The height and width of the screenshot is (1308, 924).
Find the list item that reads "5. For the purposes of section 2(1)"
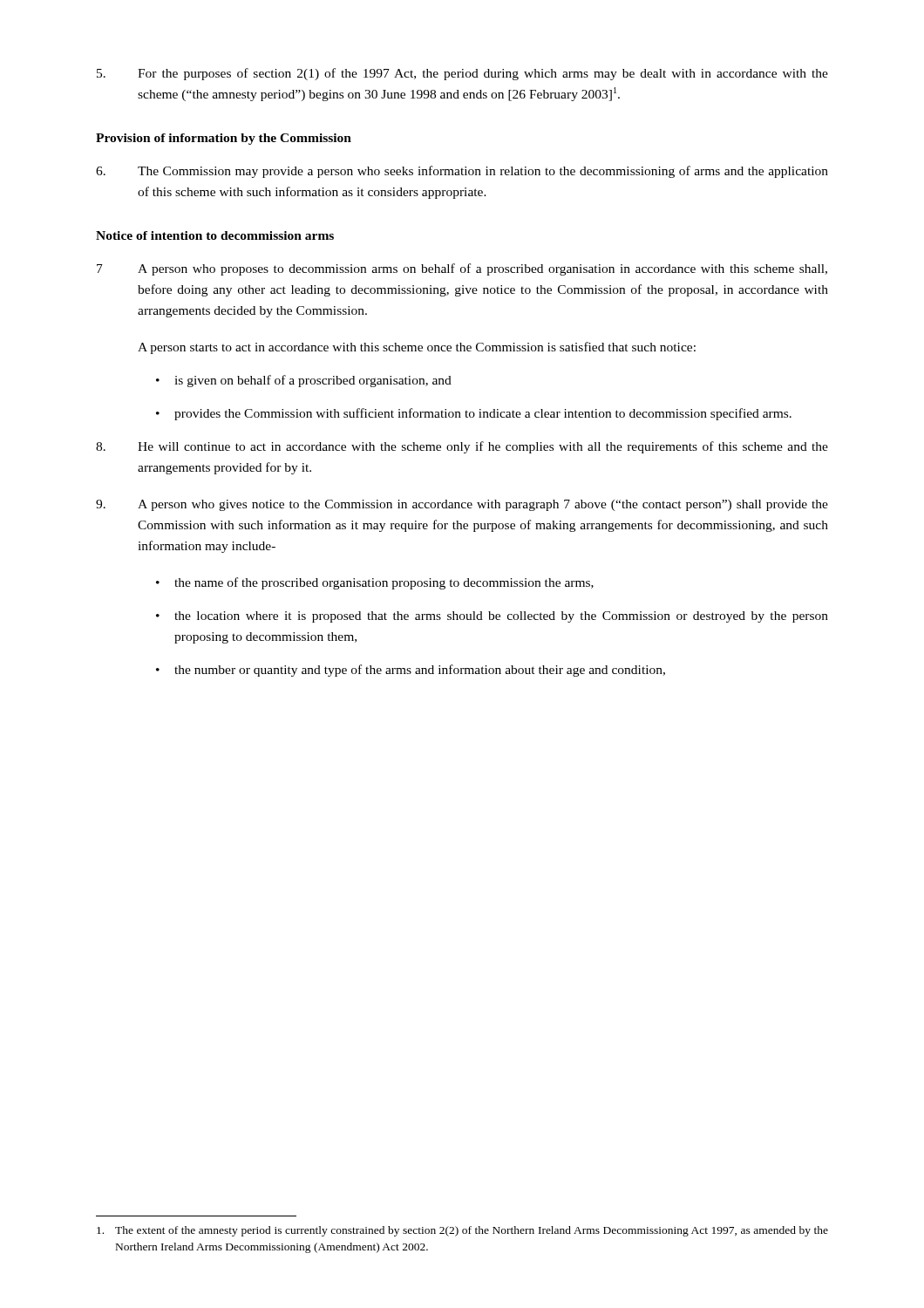point(462,84)
